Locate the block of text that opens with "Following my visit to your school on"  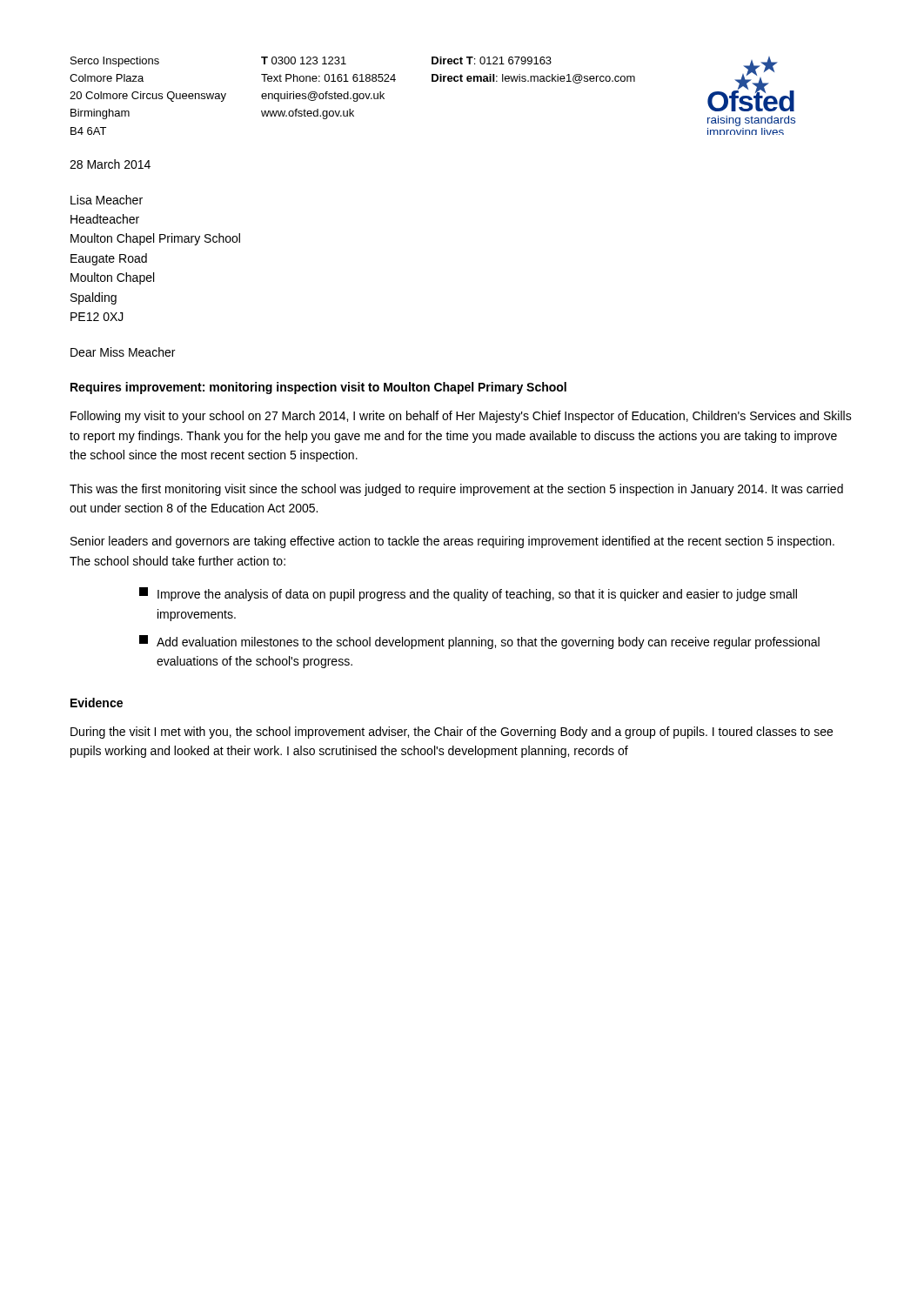coord(461,436)
